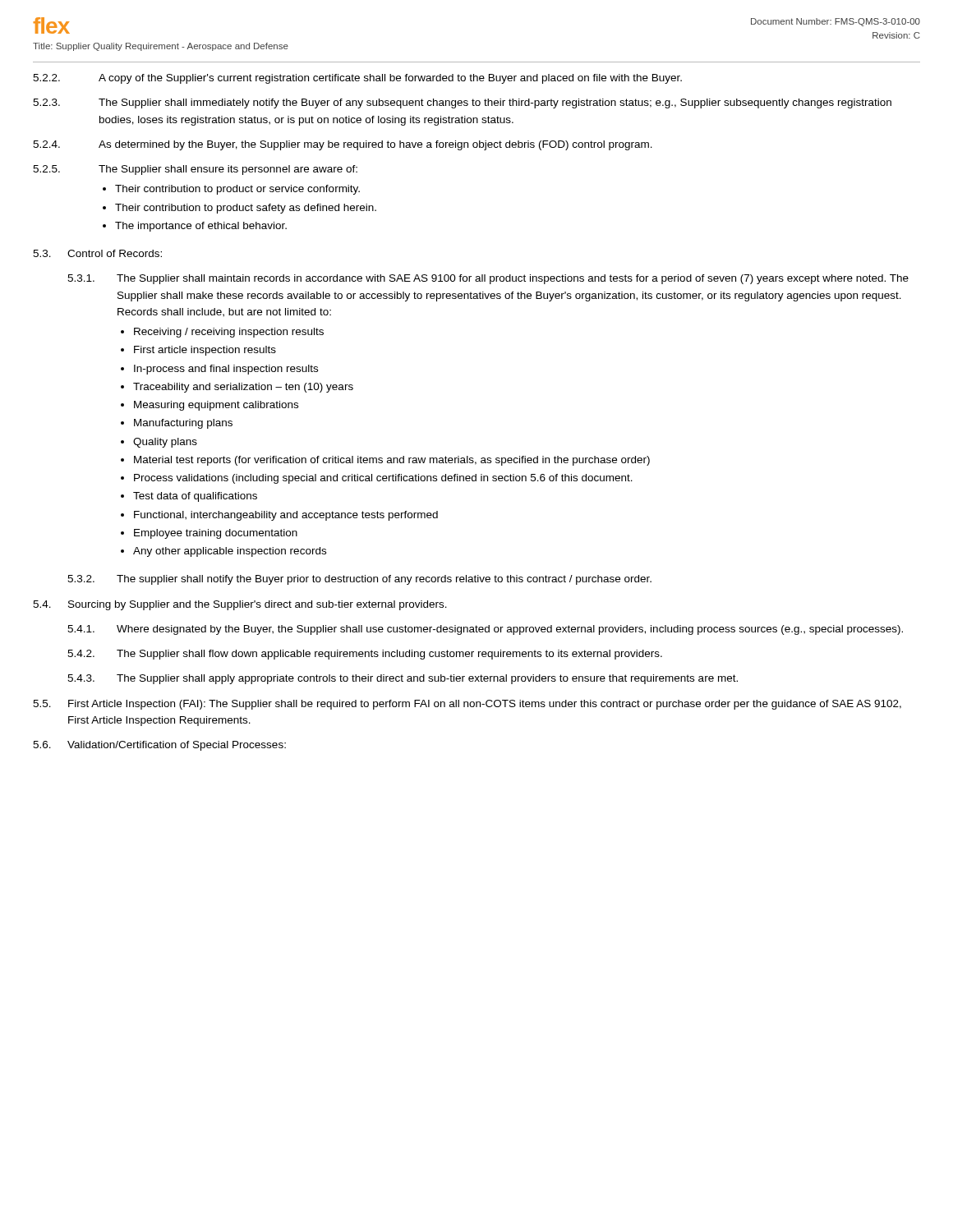This screenshot has height=1232, width=953.
Task: Point to the text block starting "Employee training documentation"
Action: [x=215, y=532]
